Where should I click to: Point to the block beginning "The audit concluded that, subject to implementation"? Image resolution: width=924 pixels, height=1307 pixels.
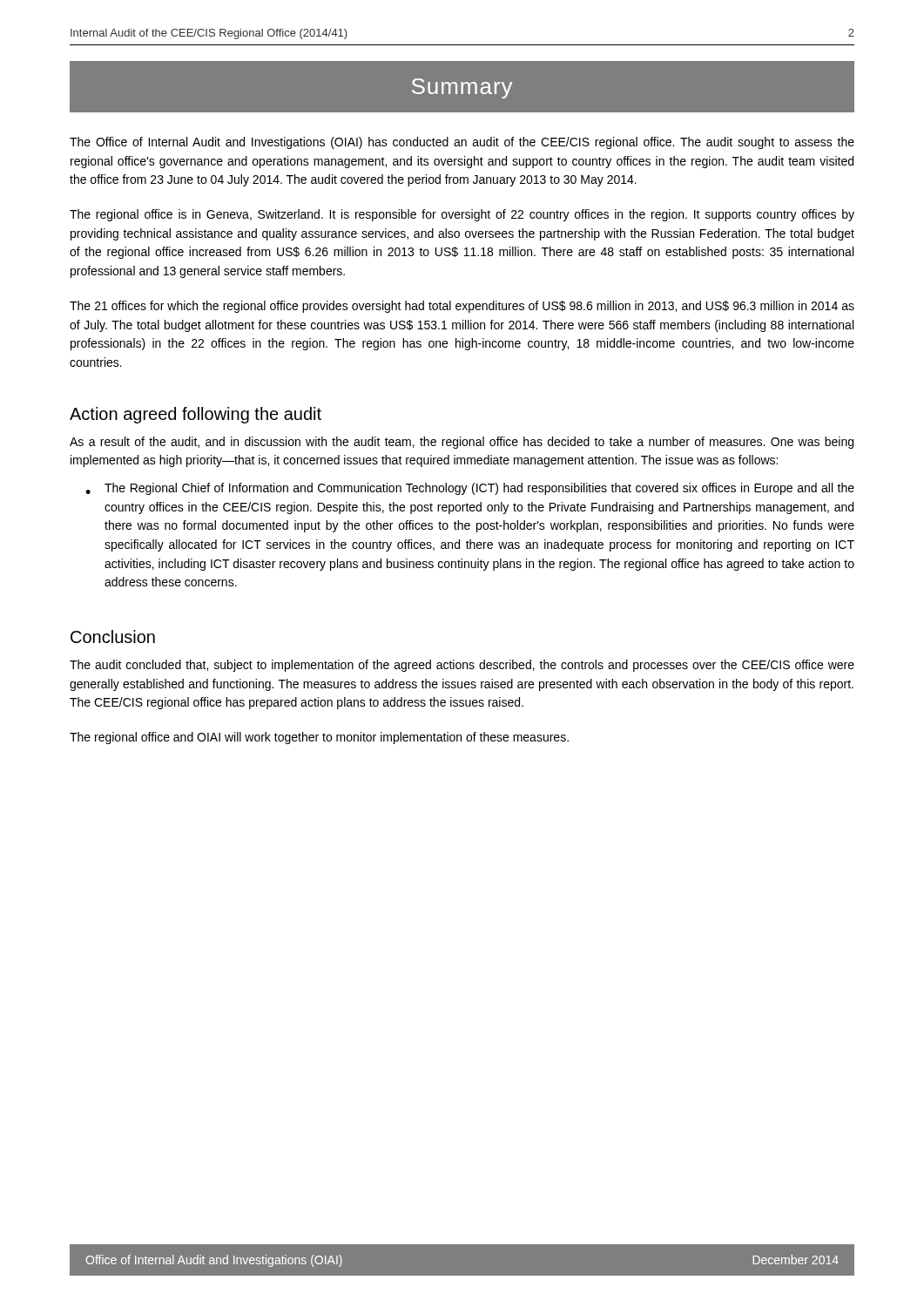[462, 684]
